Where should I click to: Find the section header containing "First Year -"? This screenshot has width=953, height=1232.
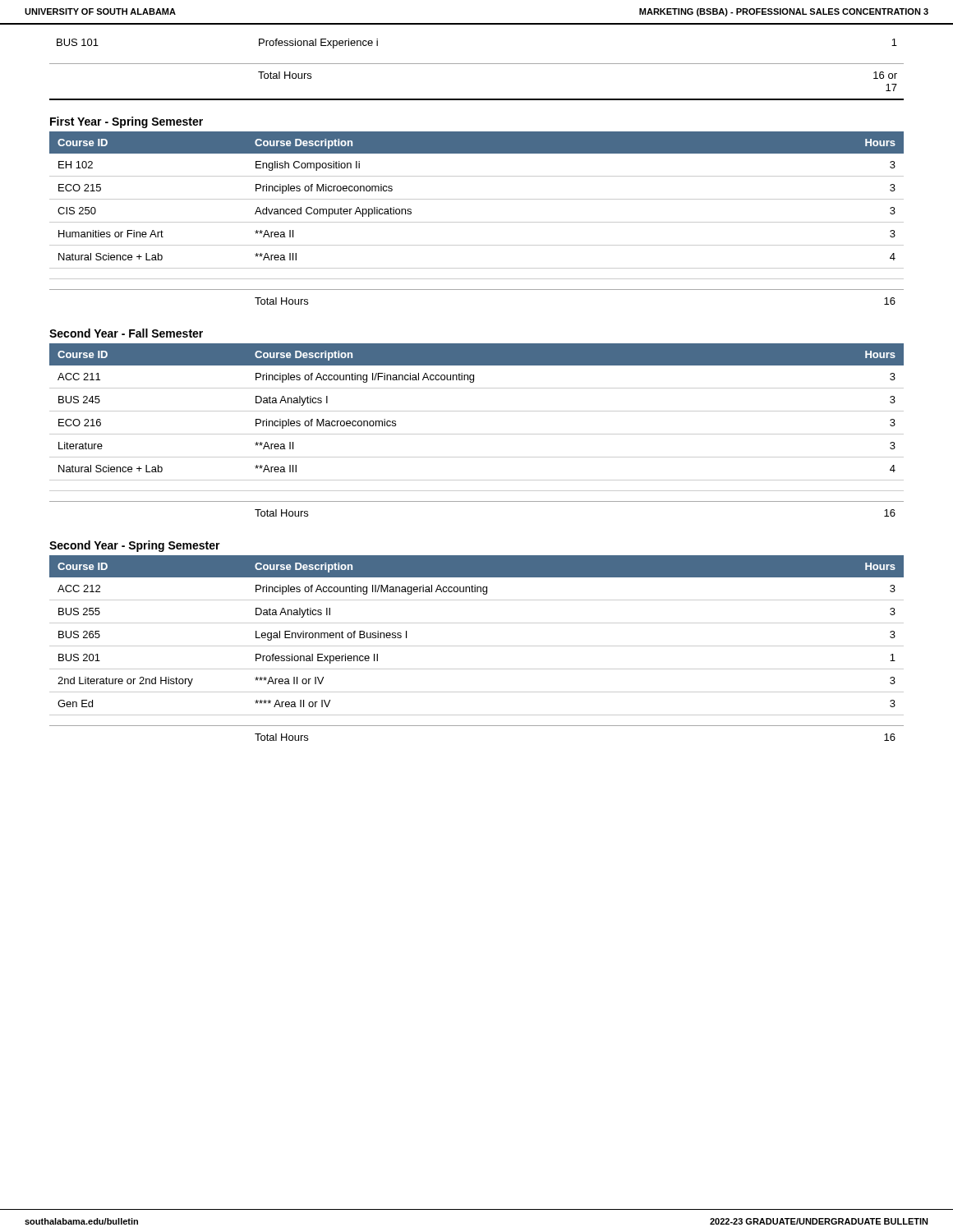[x=126, y=122]
